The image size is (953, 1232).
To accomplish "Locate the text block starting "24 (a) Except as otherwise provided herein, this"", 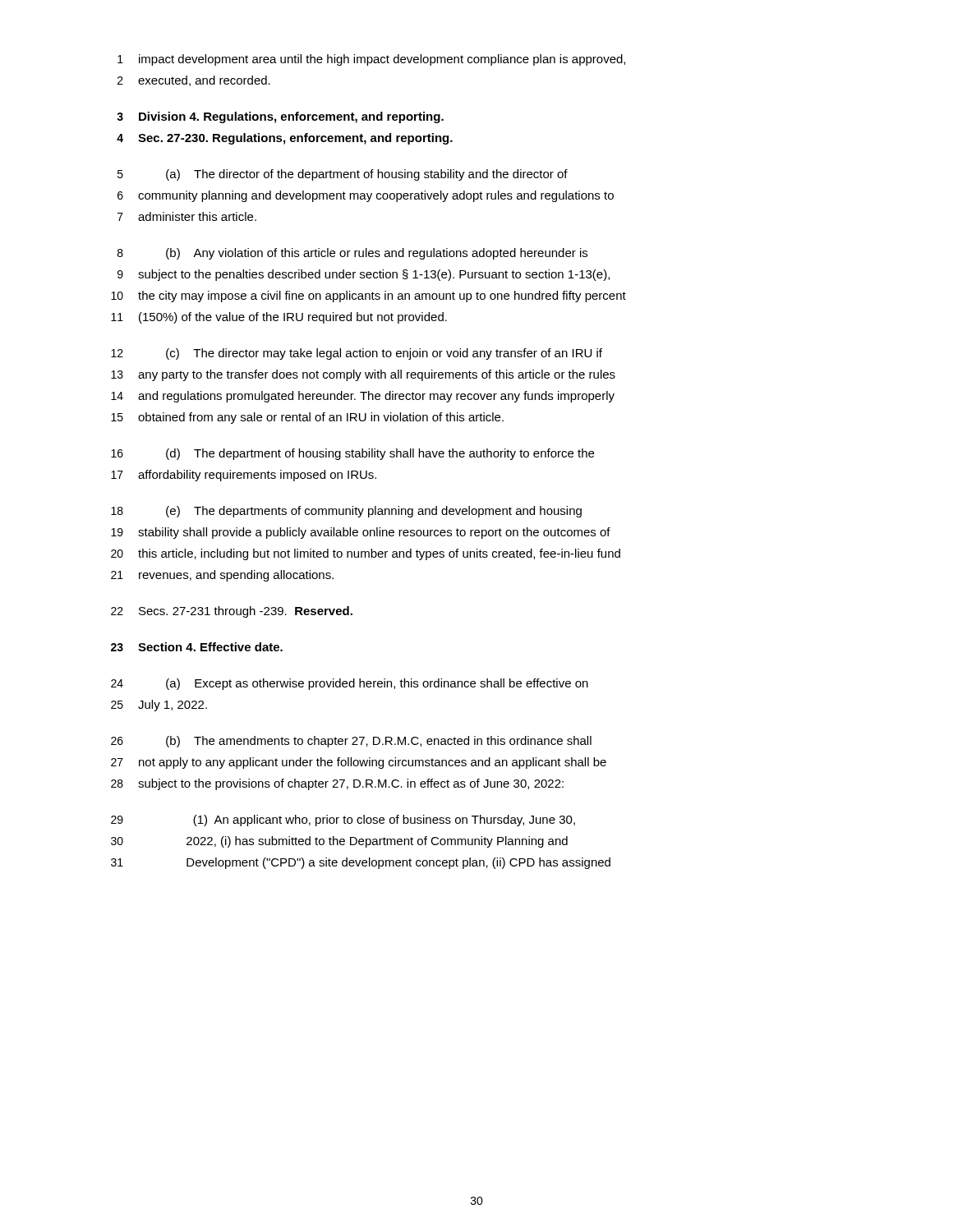I will [485, 683].
